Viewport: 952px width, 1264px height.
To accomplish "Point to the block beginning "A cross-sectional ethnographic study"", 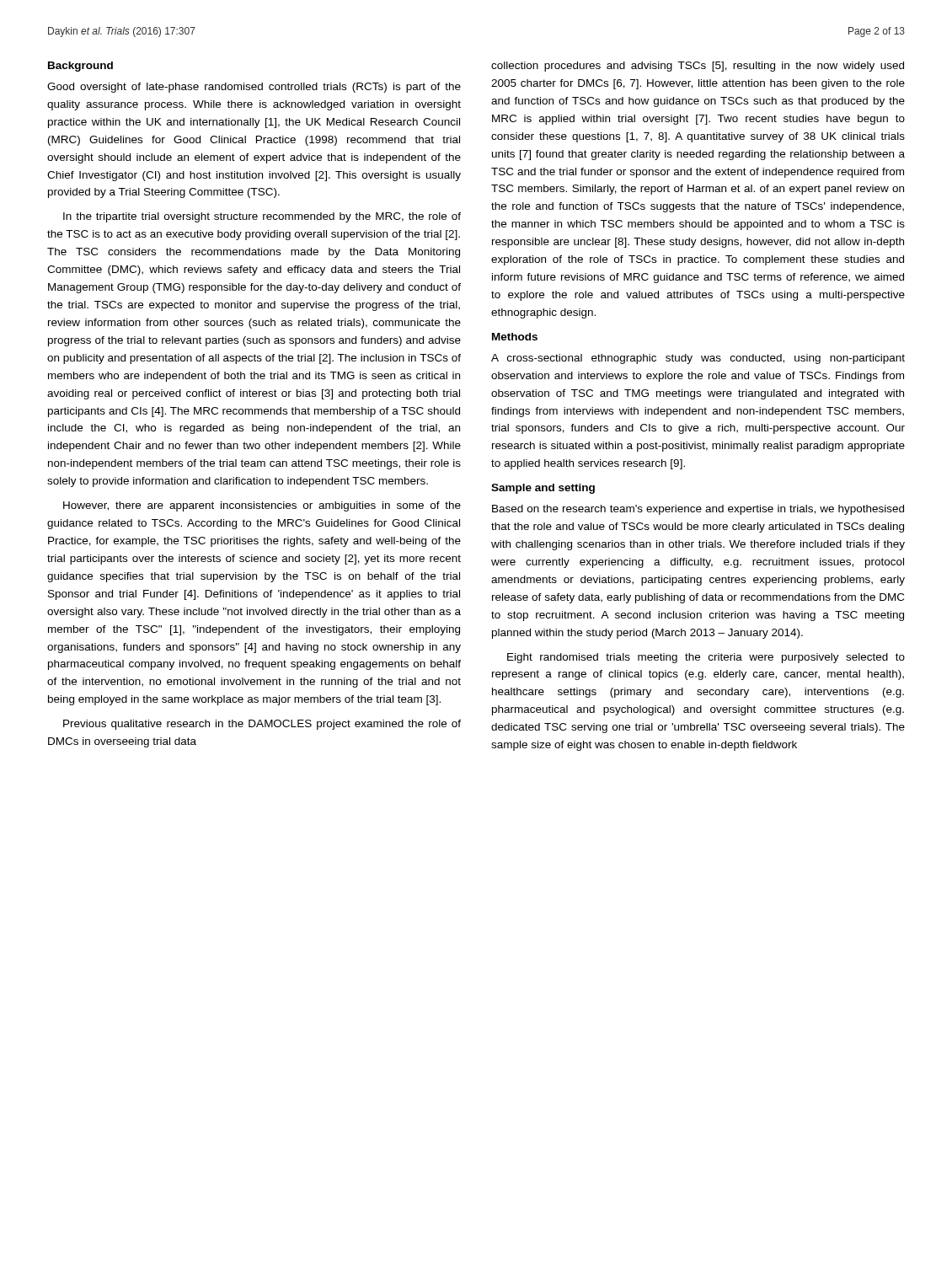I will pyautogui.click(x=698, y=411).
